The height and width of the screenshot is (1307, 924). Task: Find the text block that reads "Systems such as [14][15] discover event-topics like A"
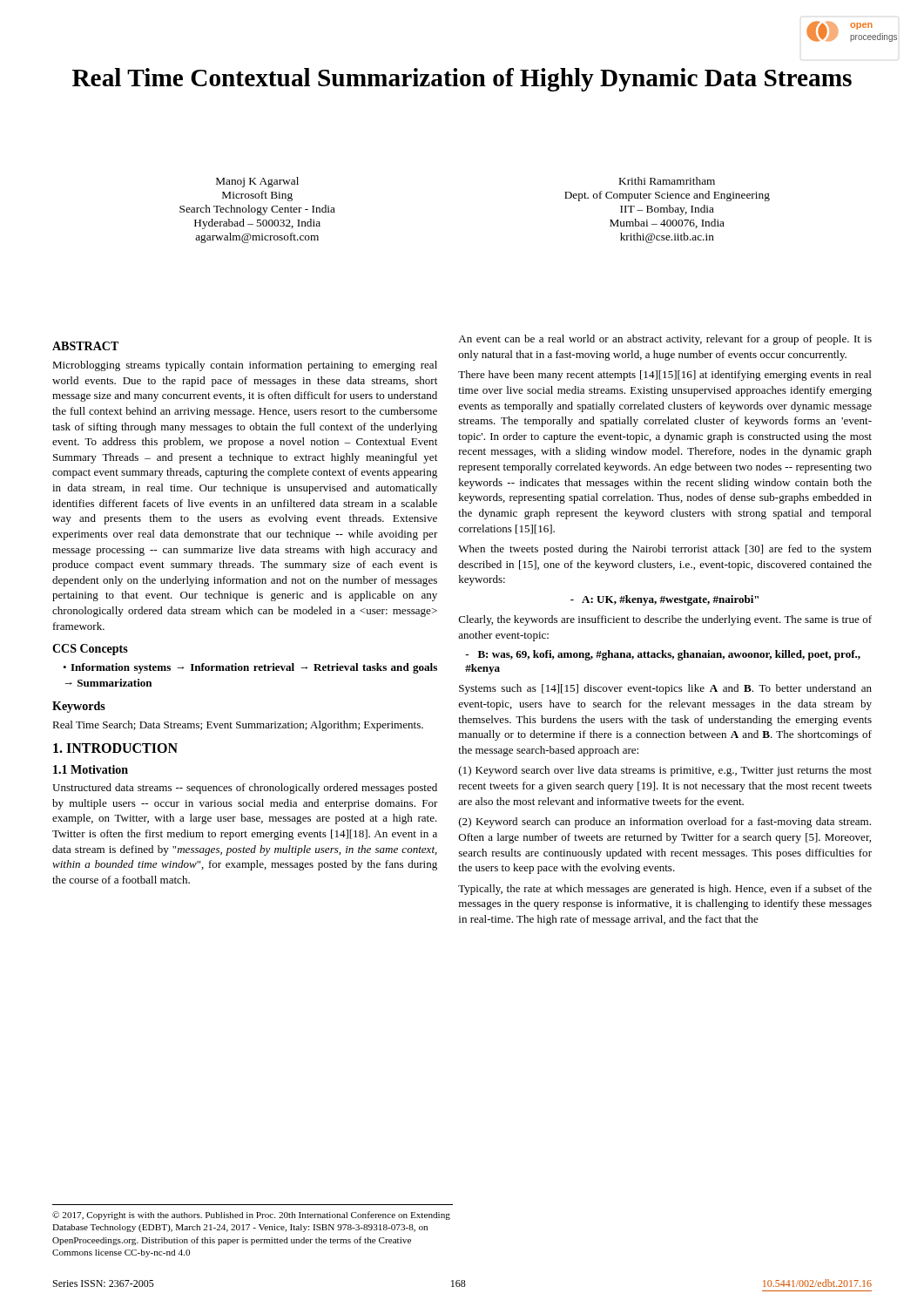[x=665, y=719]
